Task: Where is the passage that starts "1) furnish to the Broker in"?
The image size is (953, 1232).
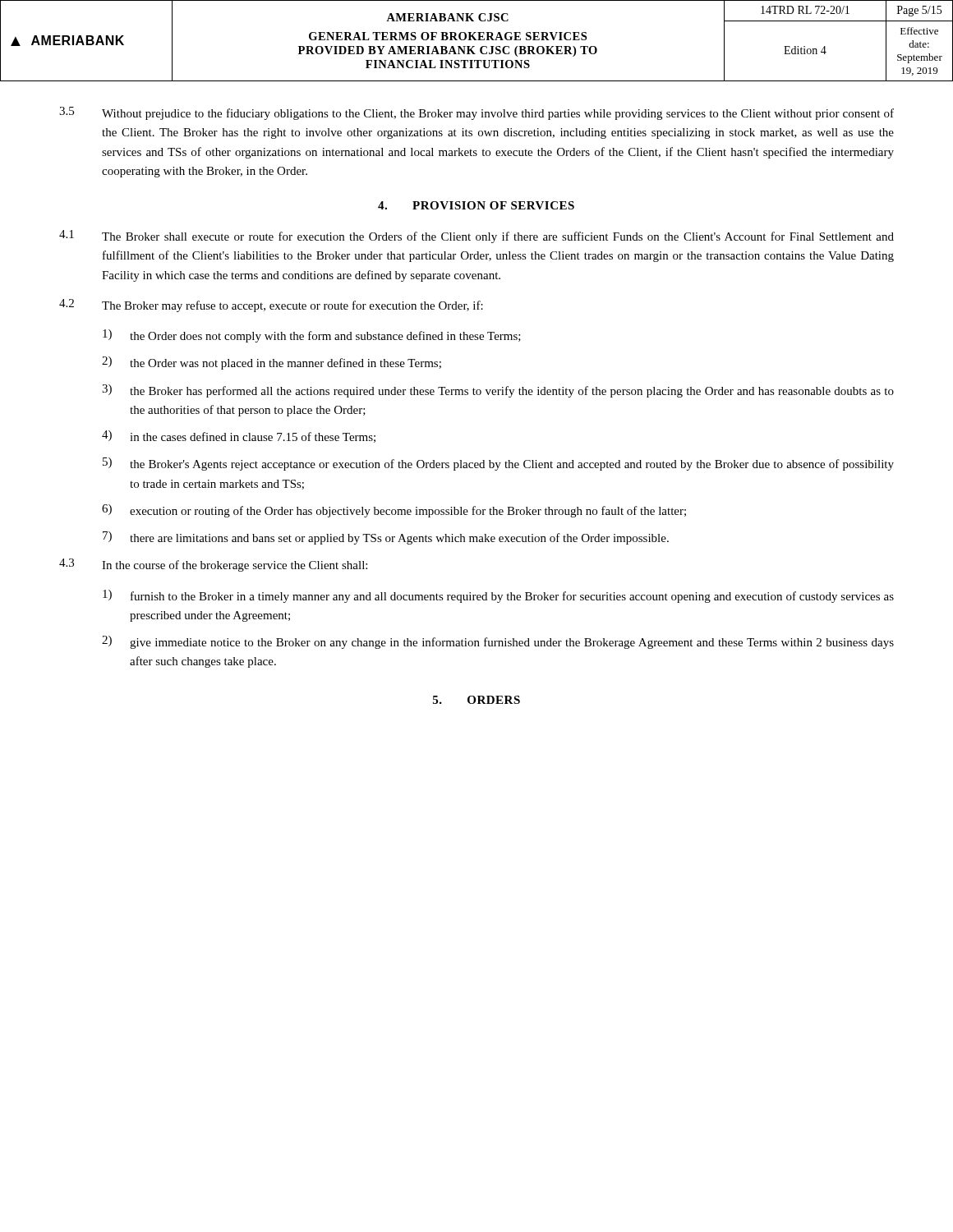Action: point(476,606)
